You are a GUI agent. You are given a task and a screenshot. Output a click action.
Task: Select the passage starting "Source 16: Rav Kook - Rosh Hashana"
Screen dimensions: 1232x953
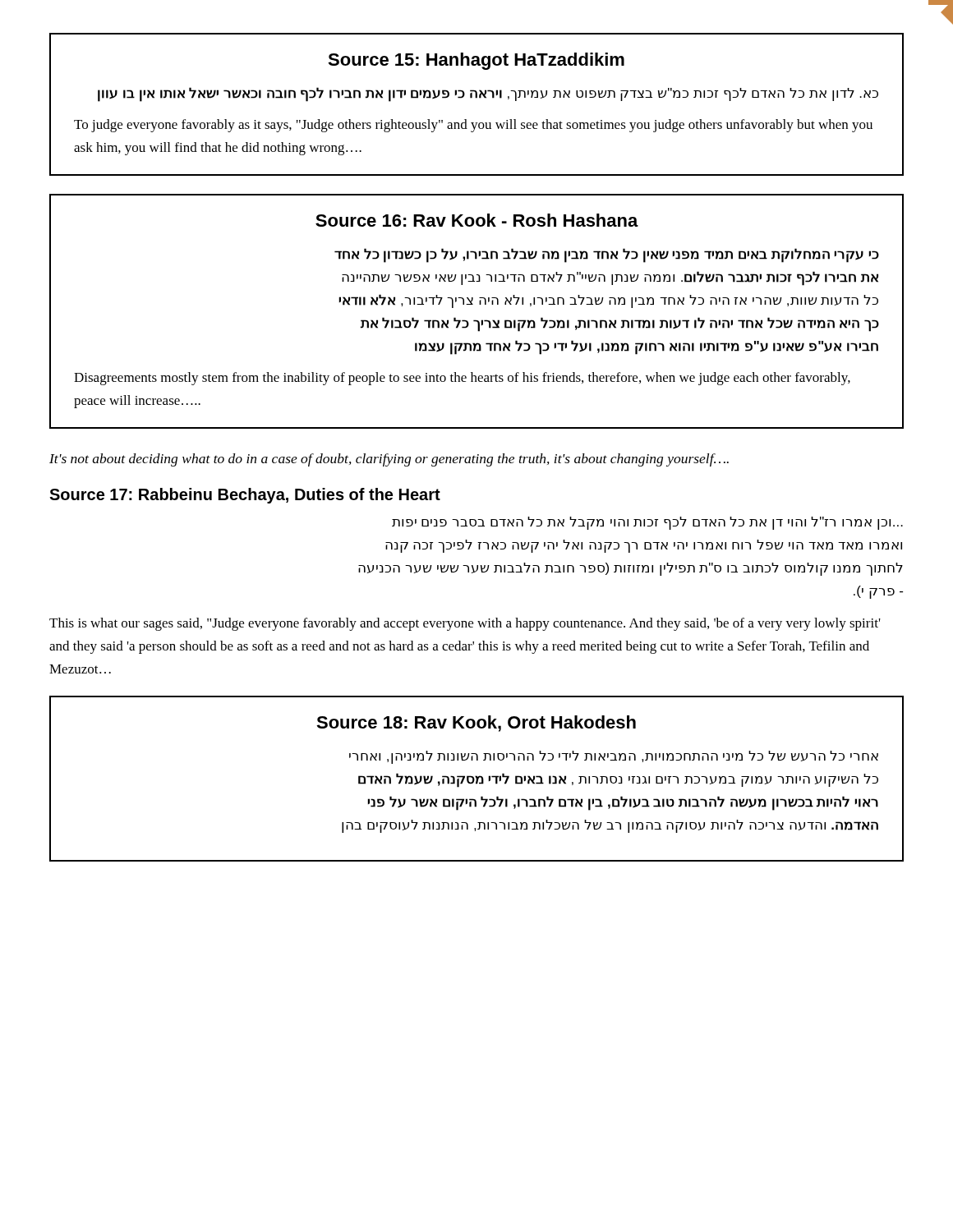476,221
